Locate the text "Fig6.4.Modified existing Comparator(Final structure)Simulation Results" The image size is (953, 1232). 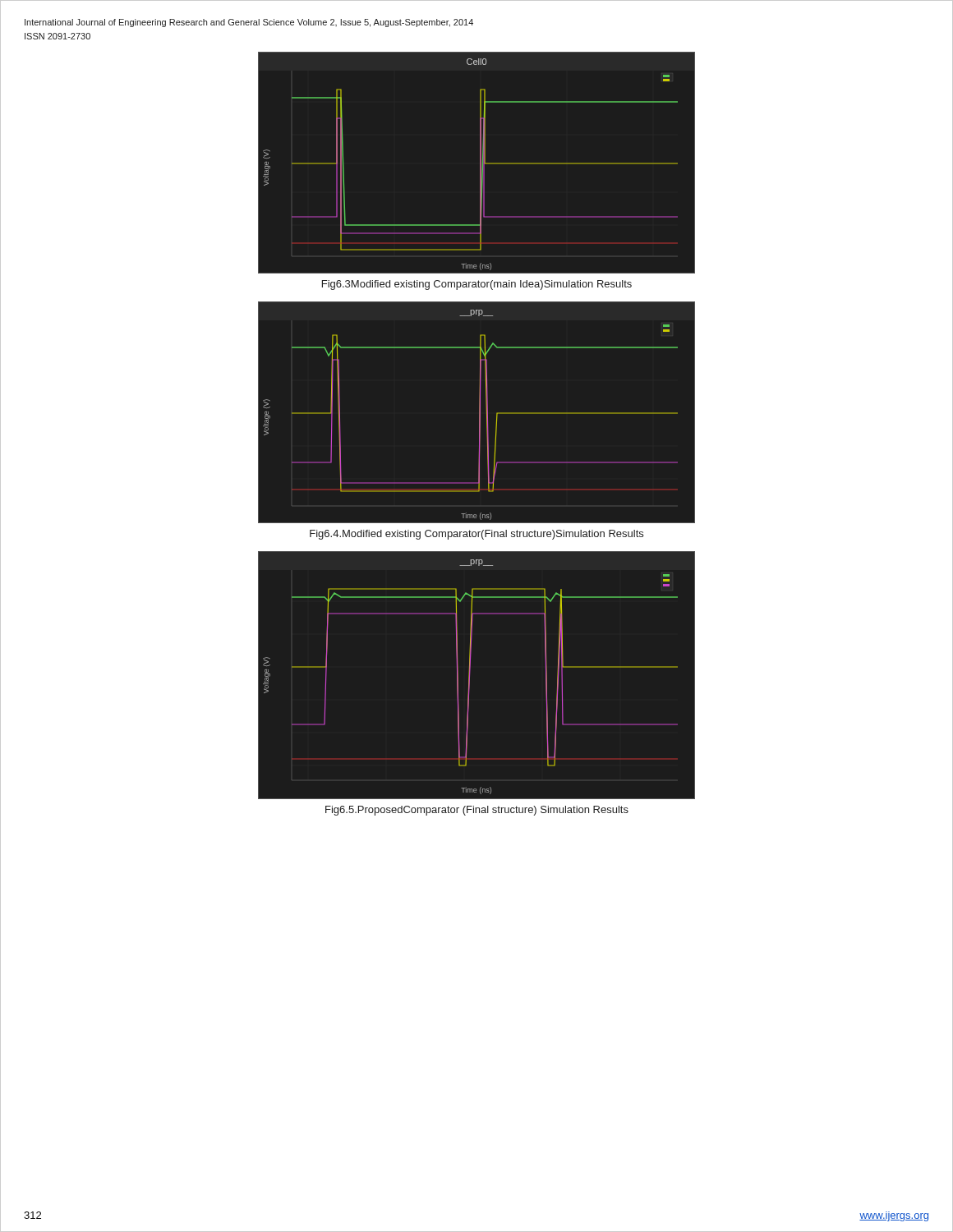476,533
